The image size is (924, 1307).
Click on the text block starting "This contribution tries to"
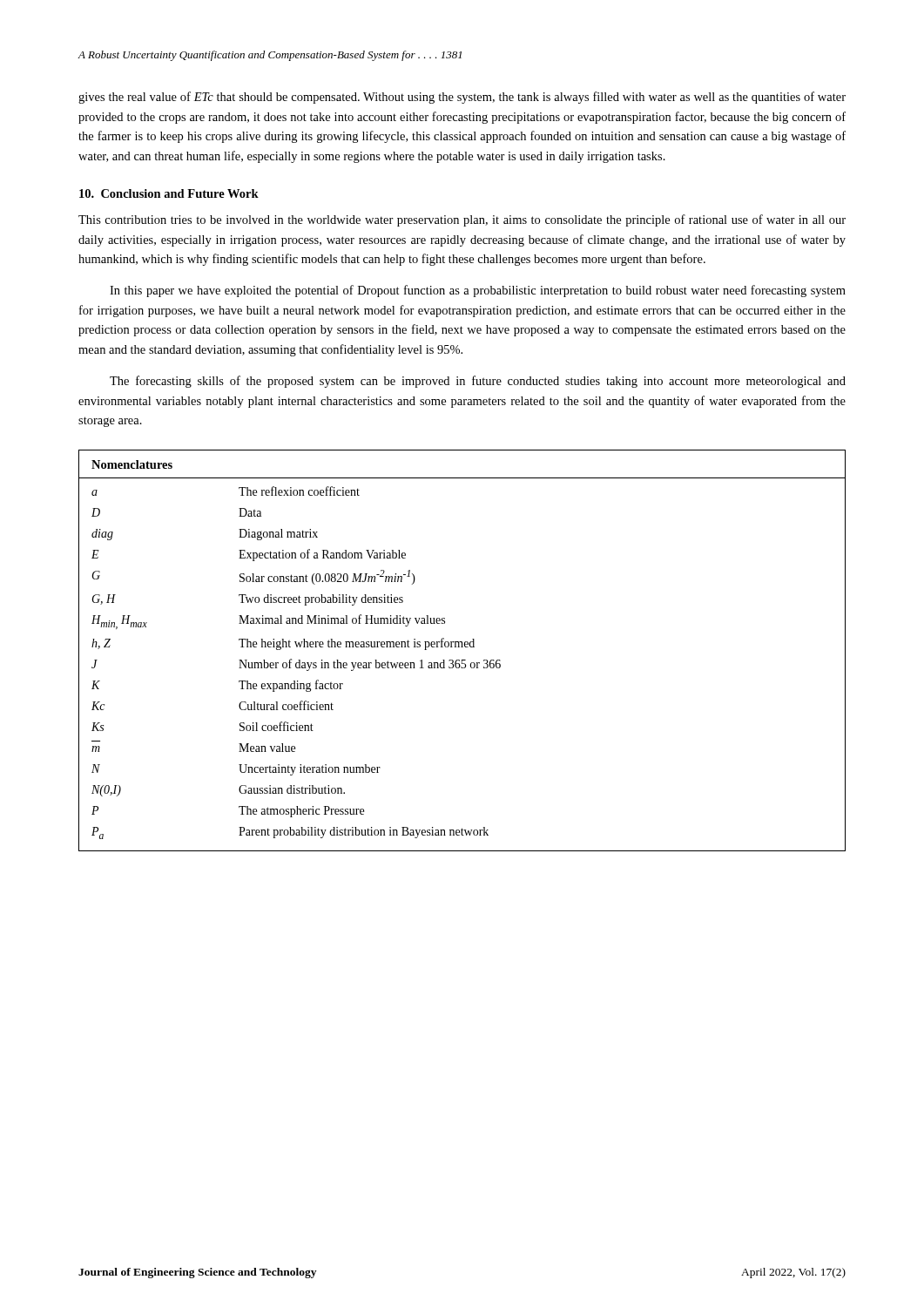coord(462,239)
